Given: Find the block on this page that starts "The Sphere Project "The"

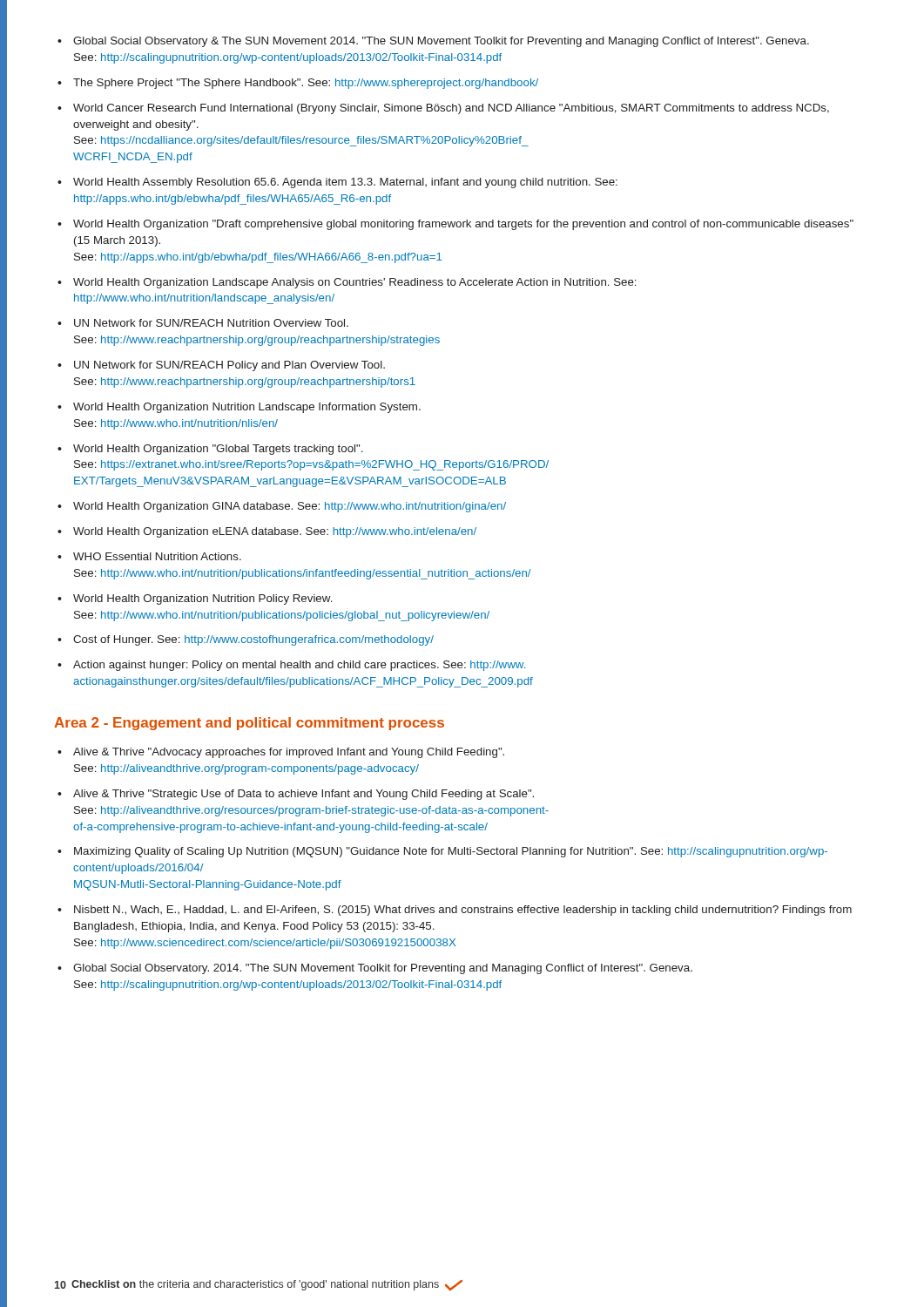Looking at the screenshot, I should 306,82.
